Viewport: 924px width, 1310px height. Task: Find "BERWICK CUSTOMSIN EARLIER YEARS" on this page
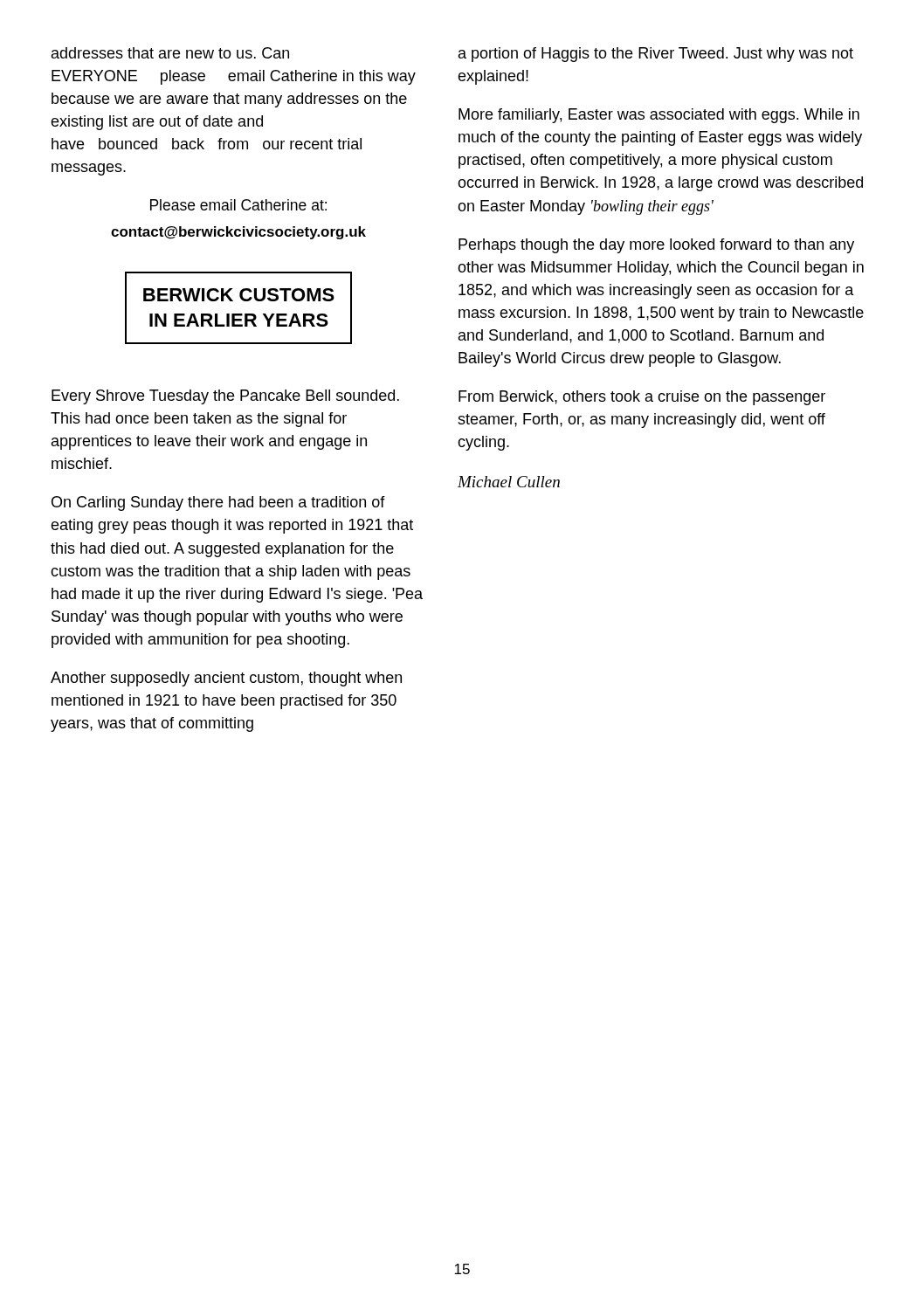tap(238, 308)
